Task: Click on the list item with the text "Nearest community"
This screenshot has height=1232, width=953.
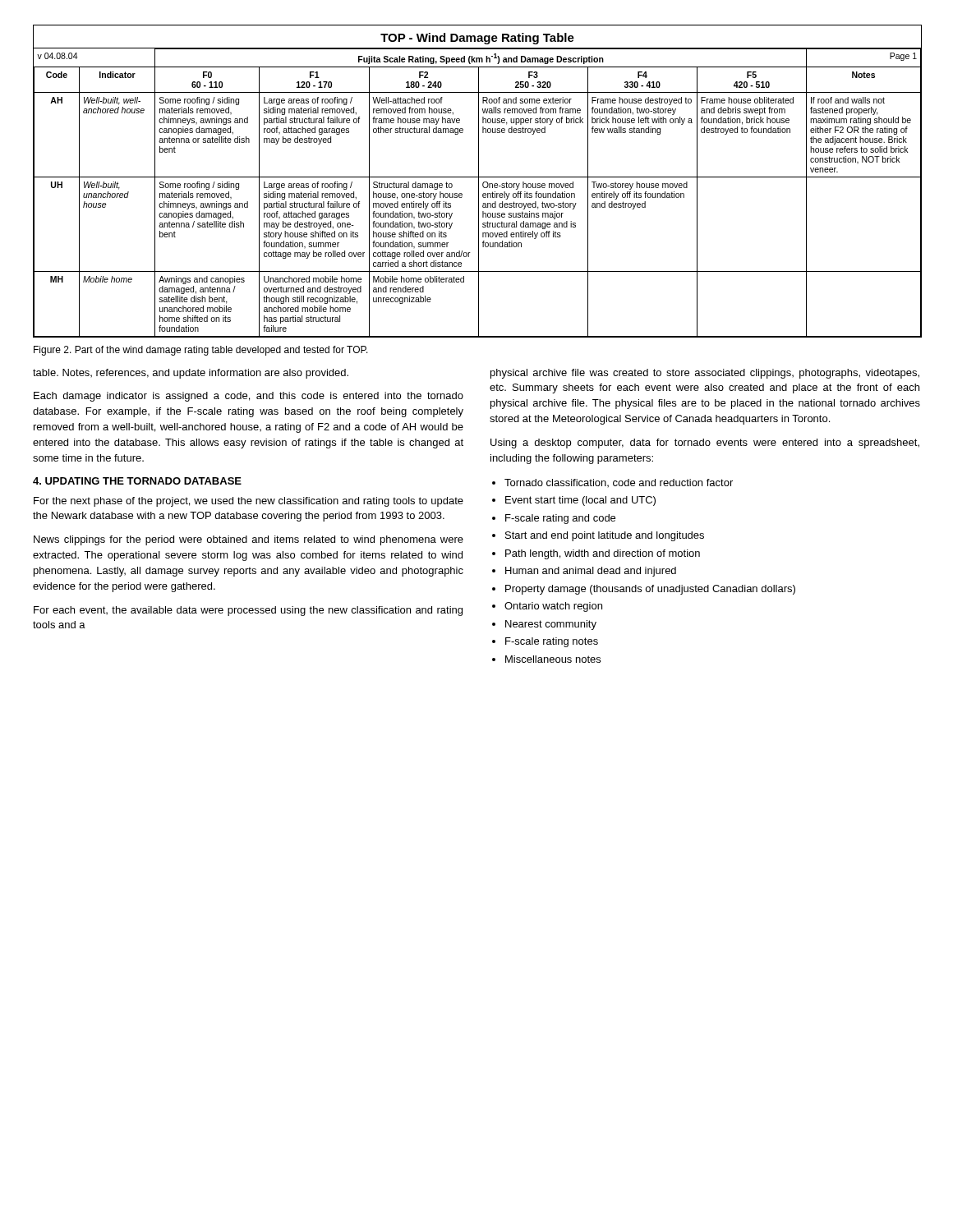Action: [550, 623]
